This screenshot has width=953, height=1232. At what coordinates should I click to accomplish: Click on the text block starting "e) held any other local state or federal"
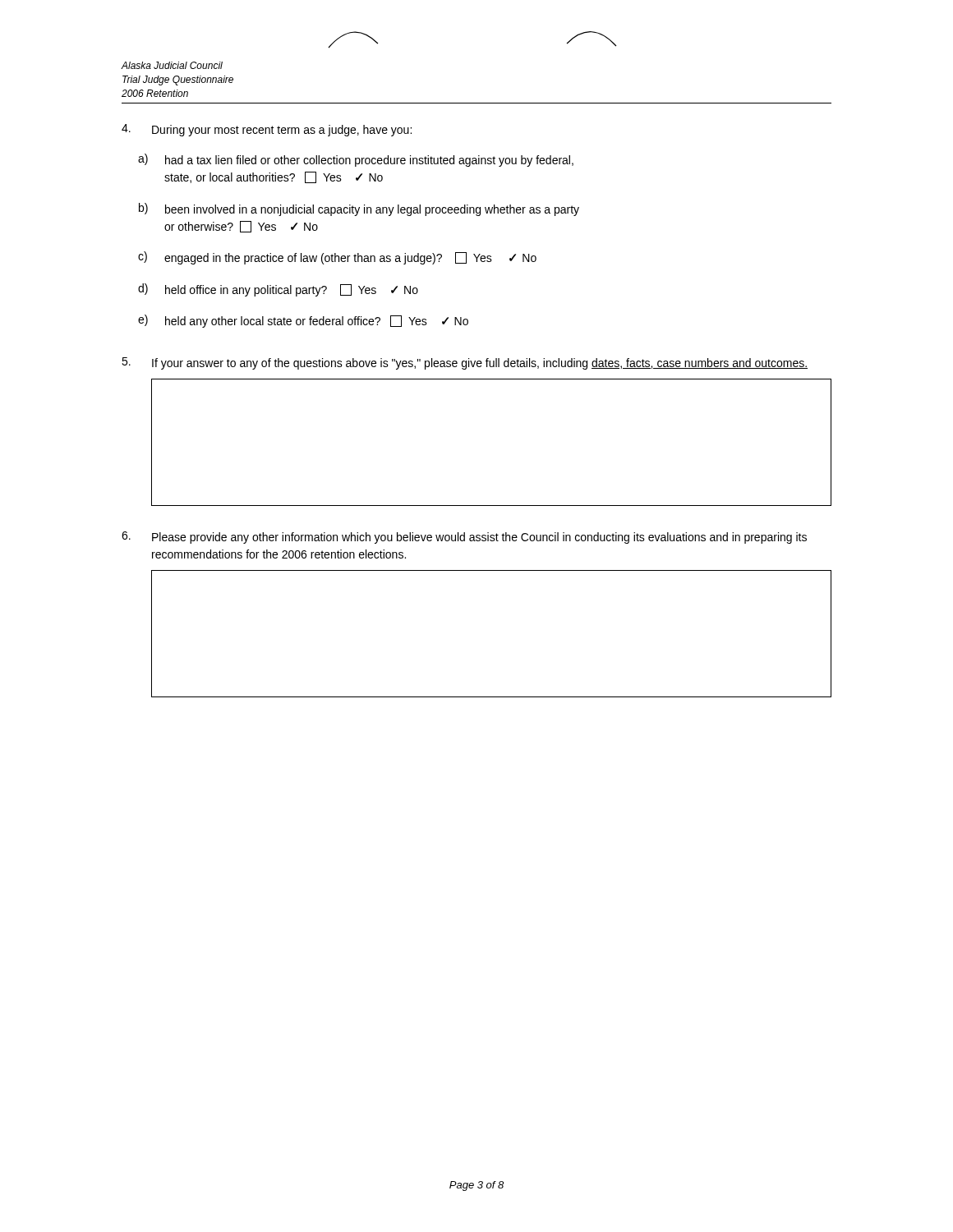click(303, 321)
